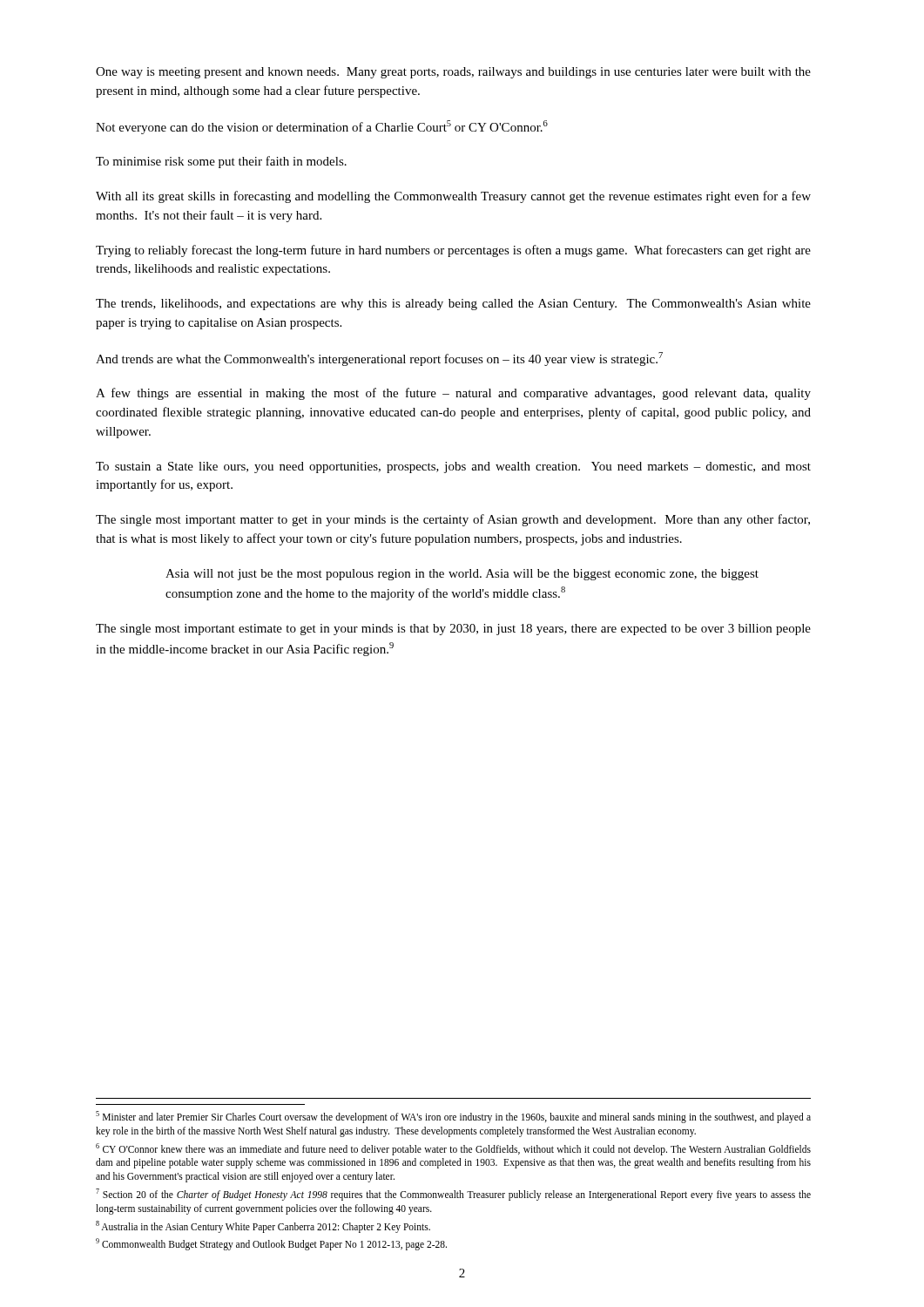The image size is (924, 1307).
Task: Click the passage that begins "One way is meeting"
Action: 453,81
